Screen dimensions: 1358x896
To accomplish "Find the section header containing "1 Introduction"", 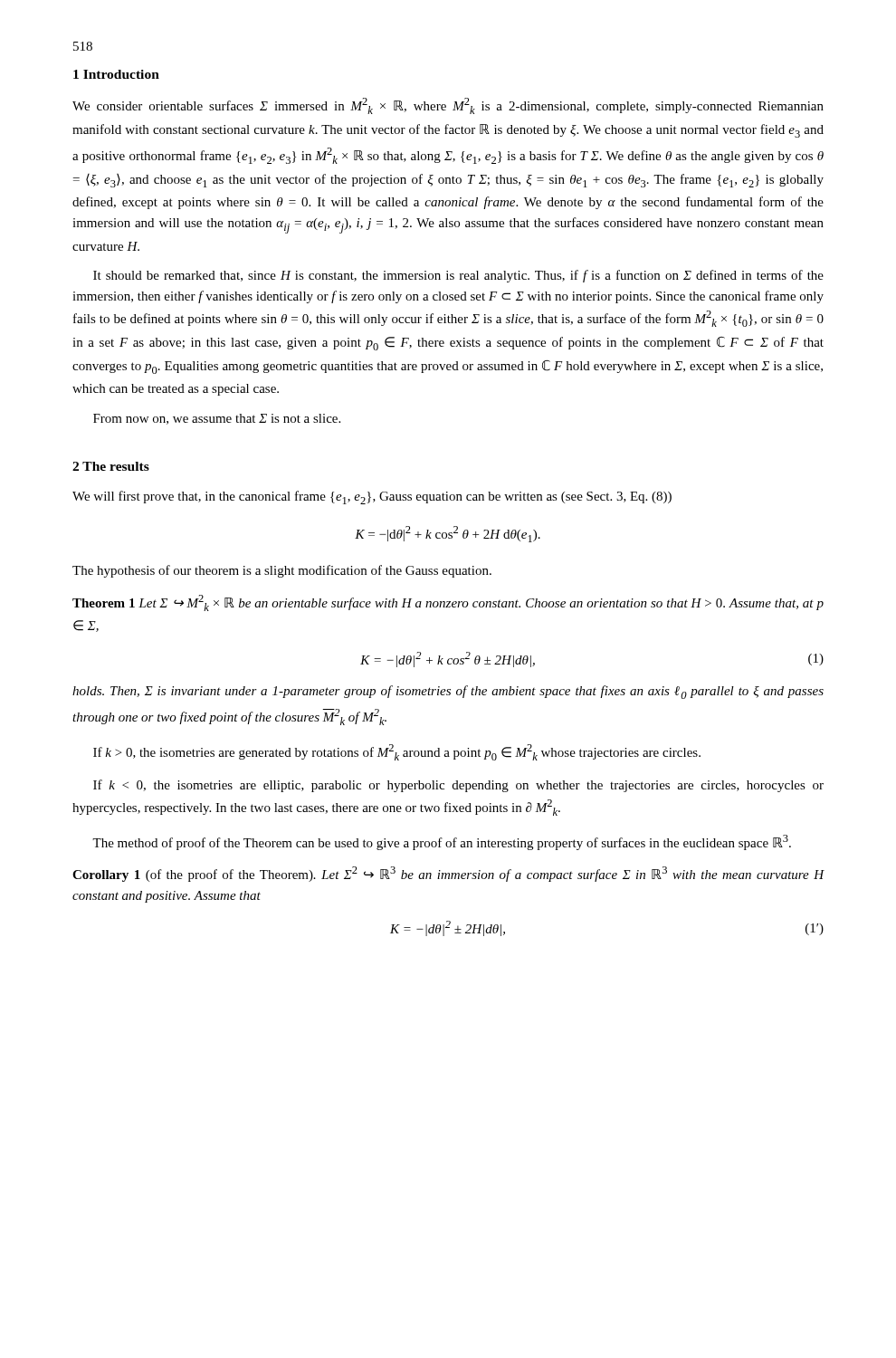I will [x=116, y=74].
